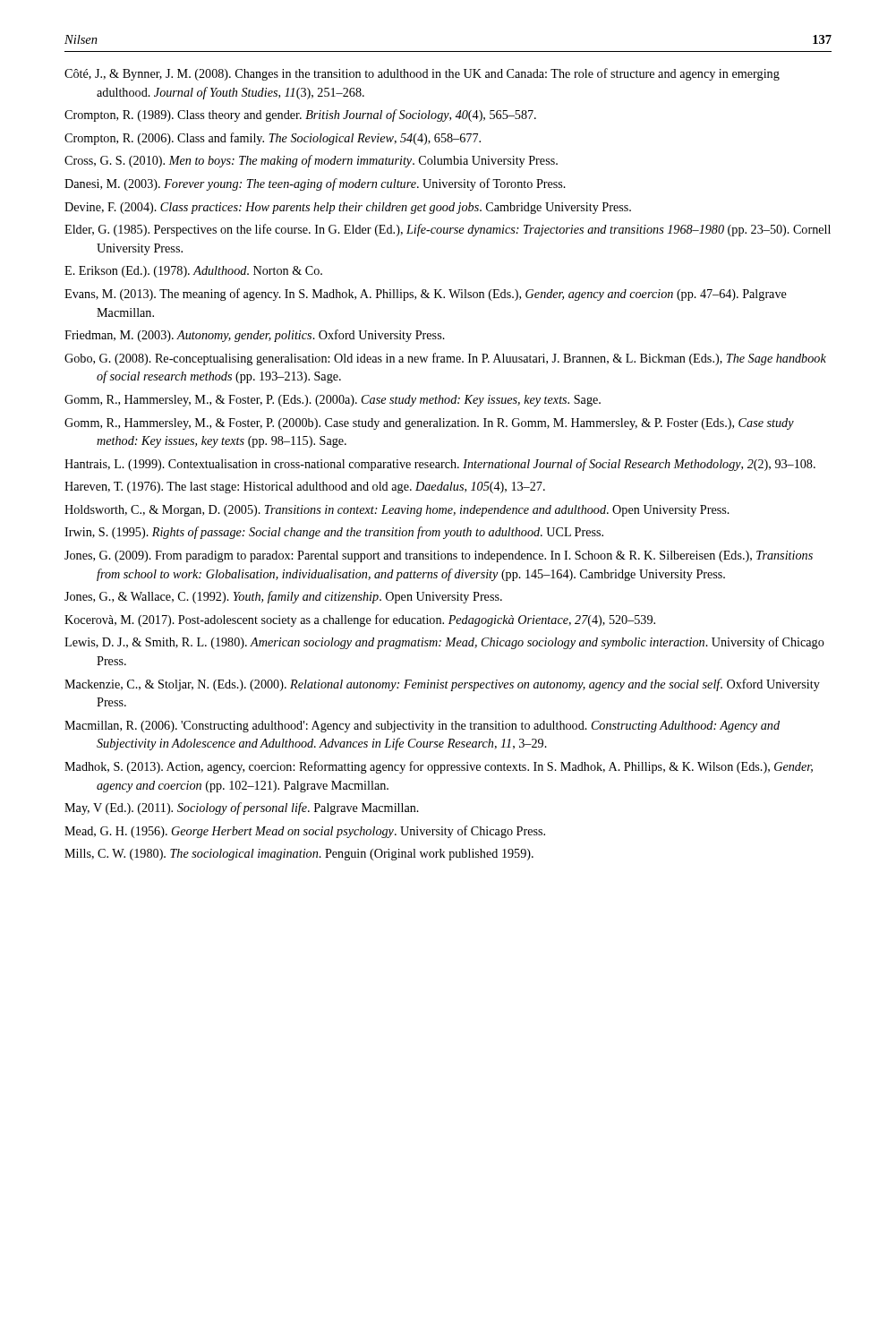Locate the text "E. Erikson (Ed.). (1978). Adulthood. Norton & Co."
This screenshot has height=1343, width=896.
(194, 271)
